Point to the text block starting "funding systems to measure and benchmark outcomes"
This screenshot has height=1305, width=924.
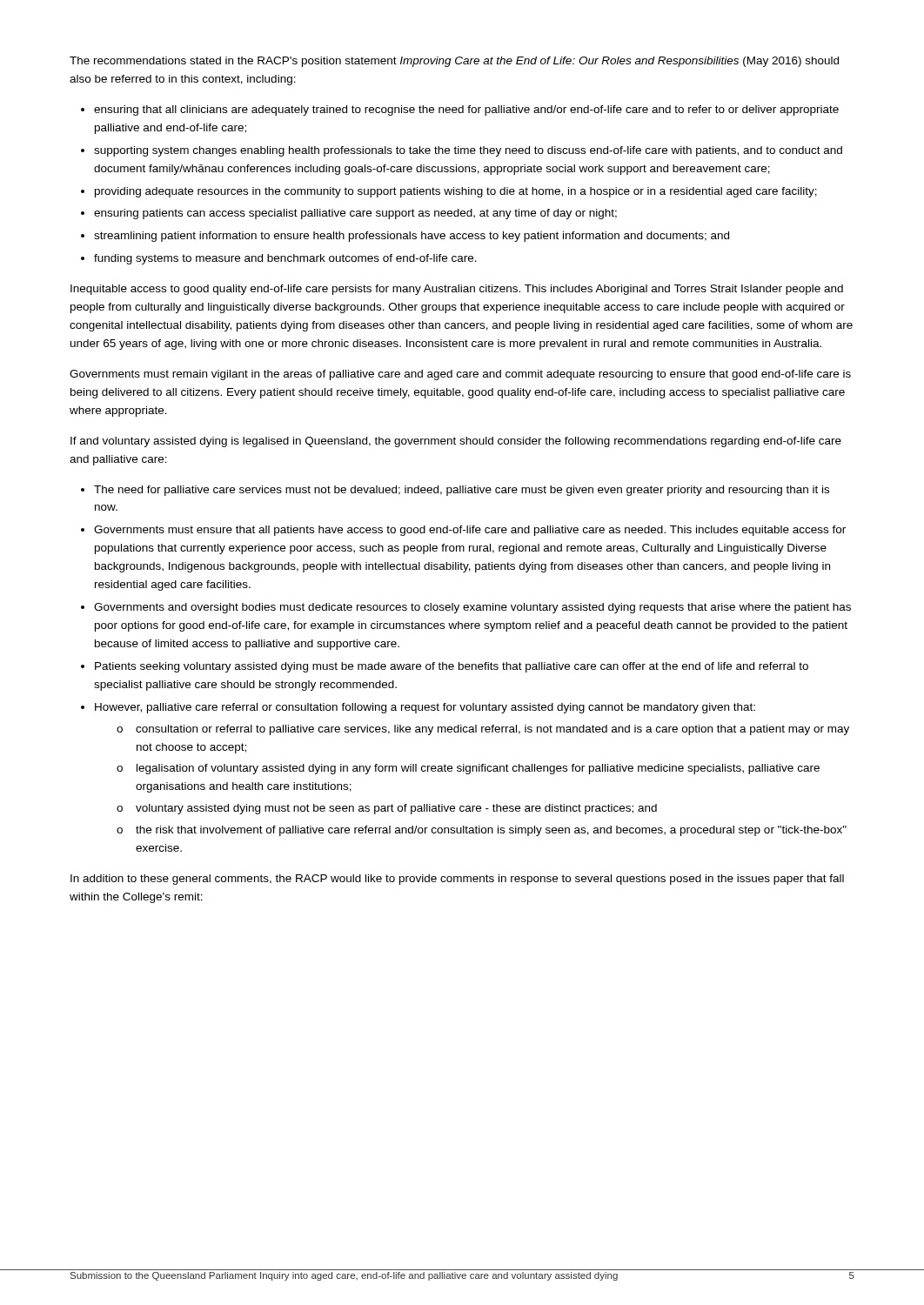474,259
